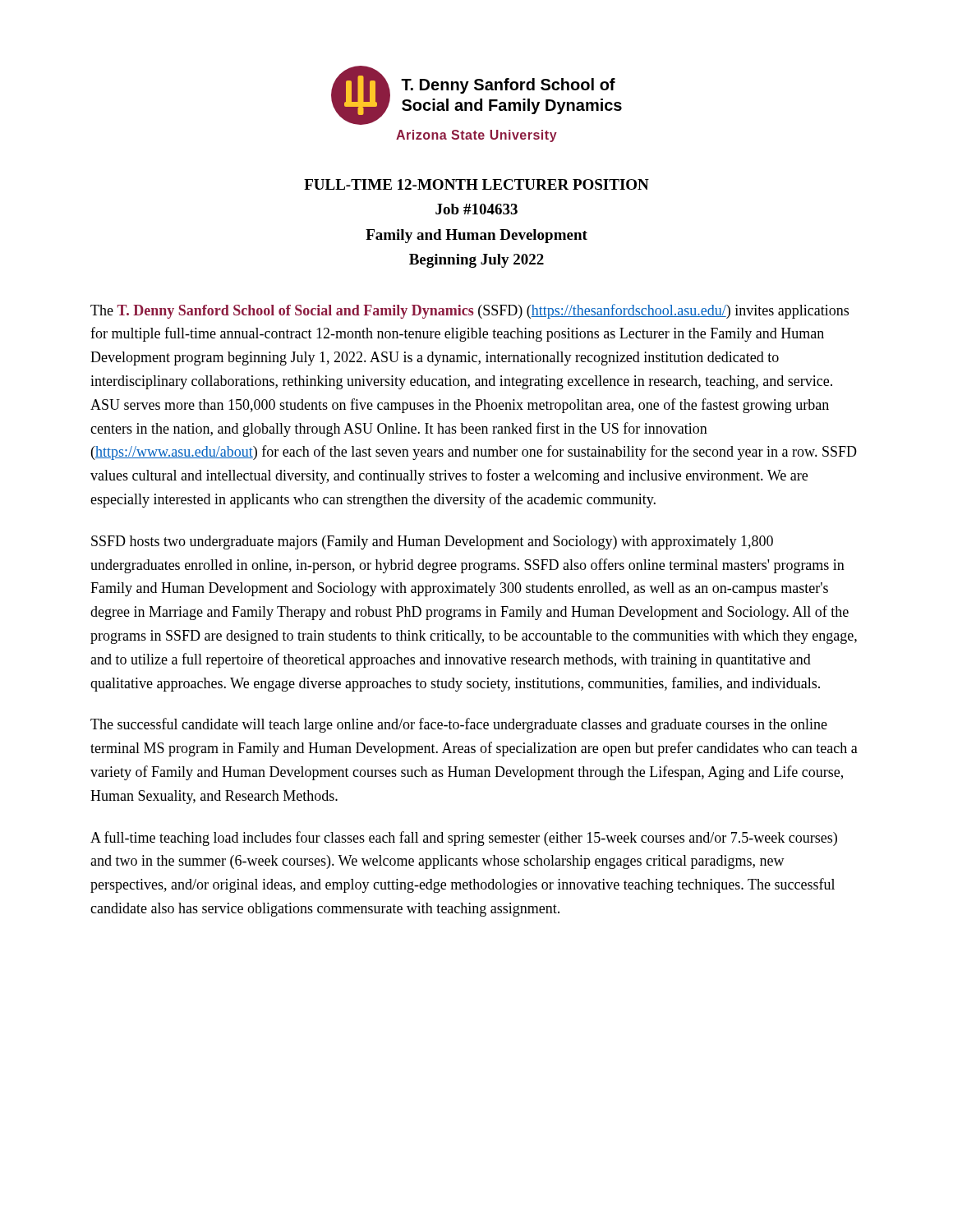Click on the logo
953x1232 pixels.
[x=476, y=104]
